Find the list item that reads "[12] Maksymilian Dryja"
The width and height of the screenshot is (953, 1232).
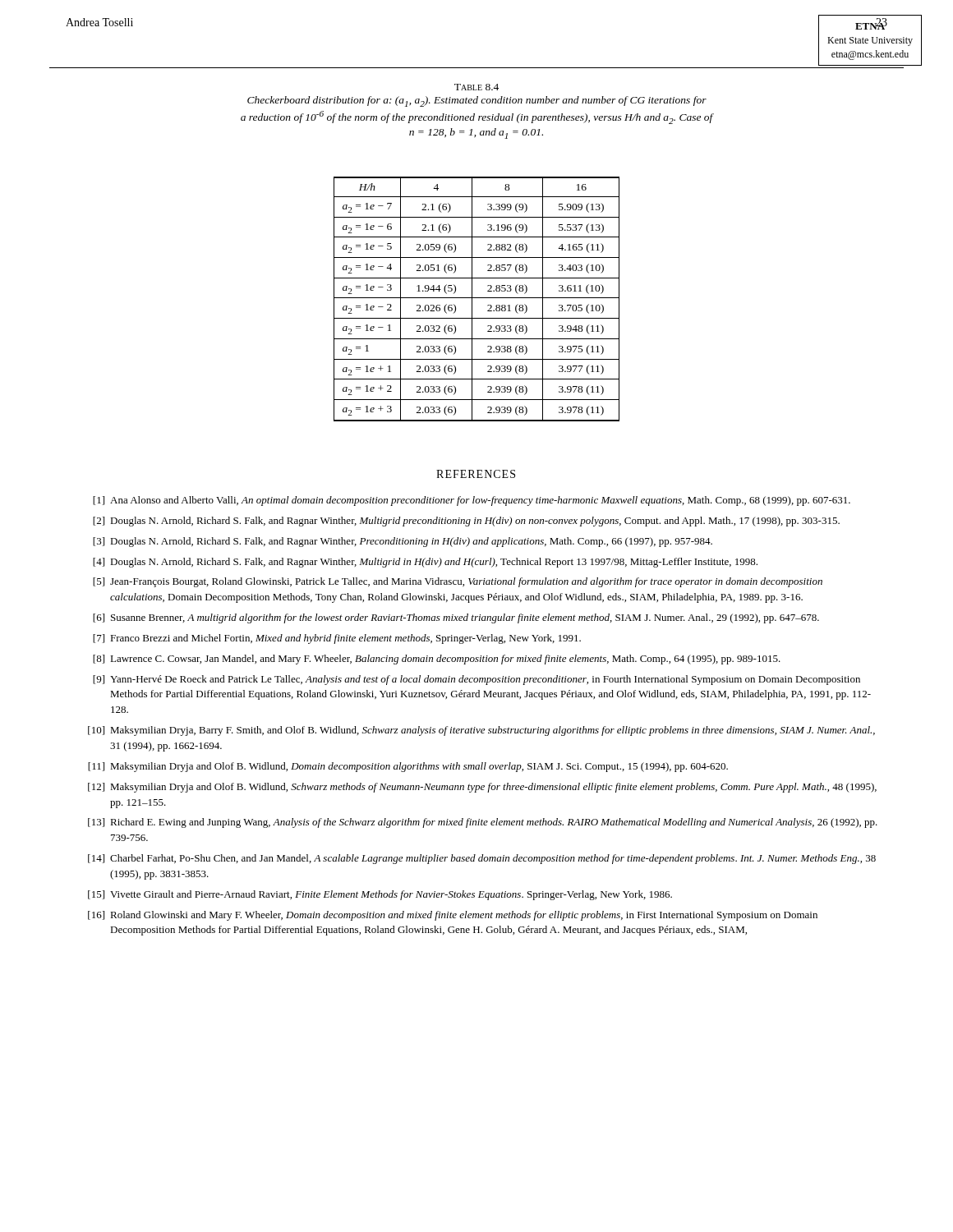point(476,795)
